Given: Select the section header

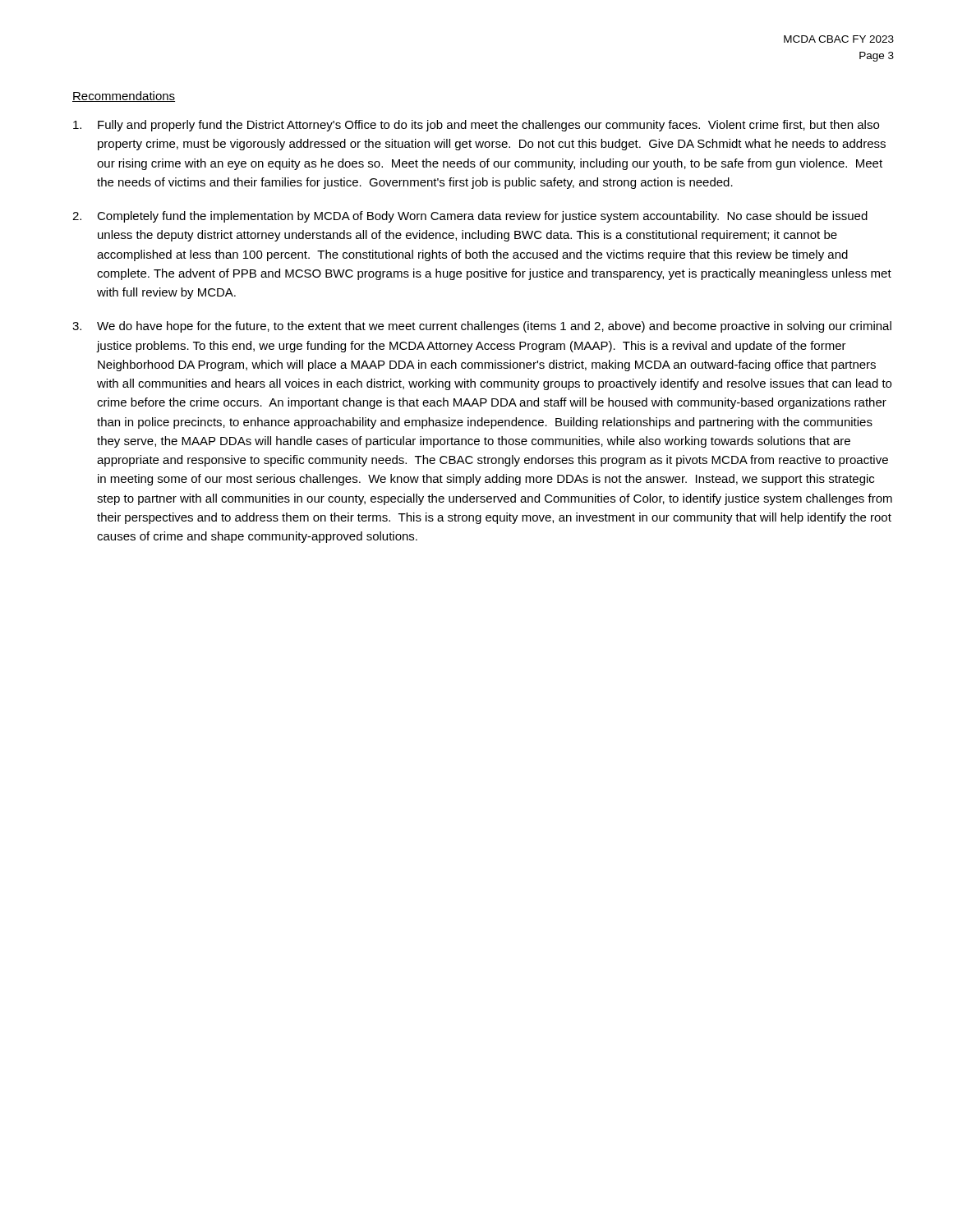Looking at the screenshot, I should pos(124,96).
